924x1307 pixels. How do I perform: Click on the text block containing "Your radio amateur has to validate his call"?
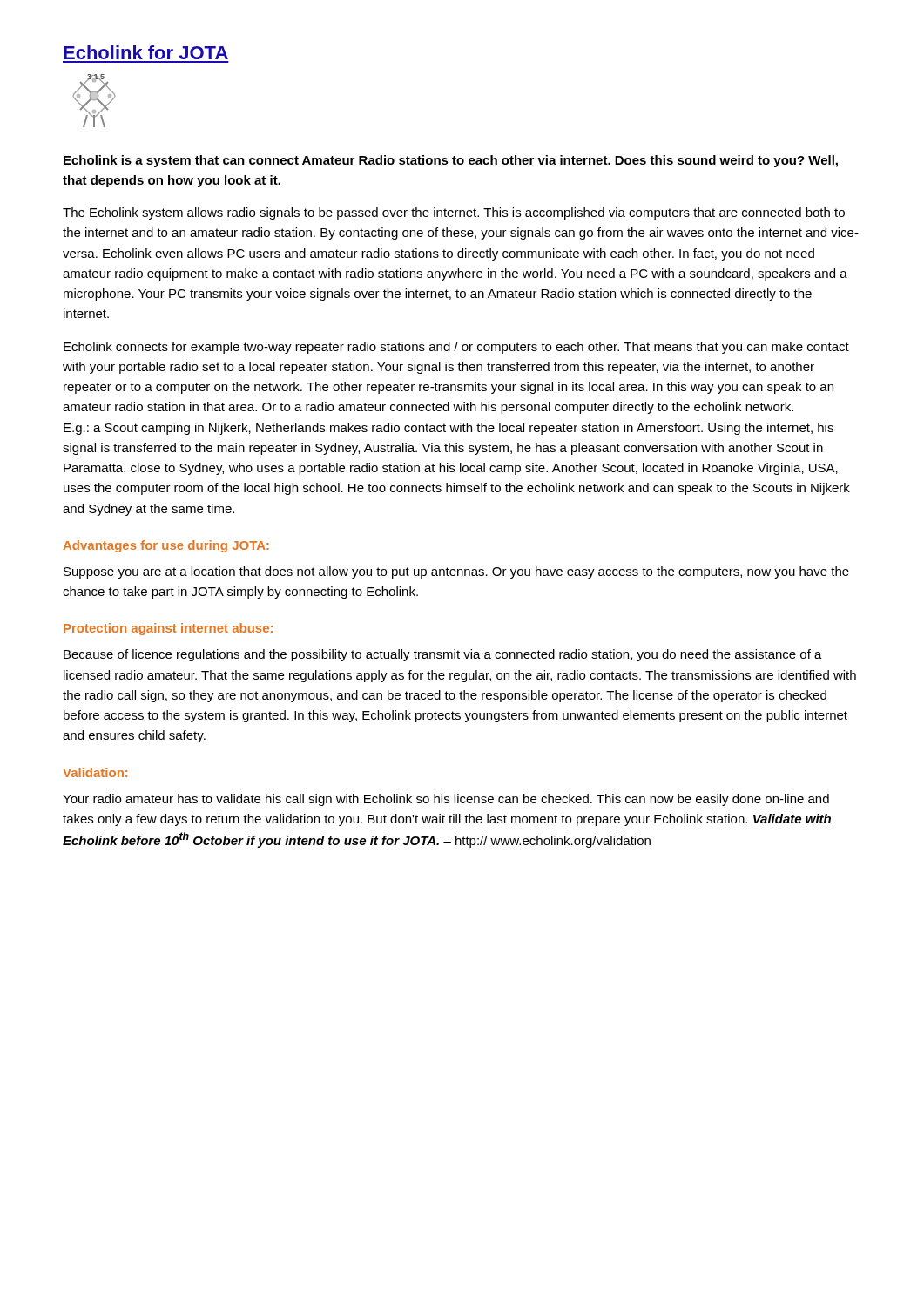[447, 819]
